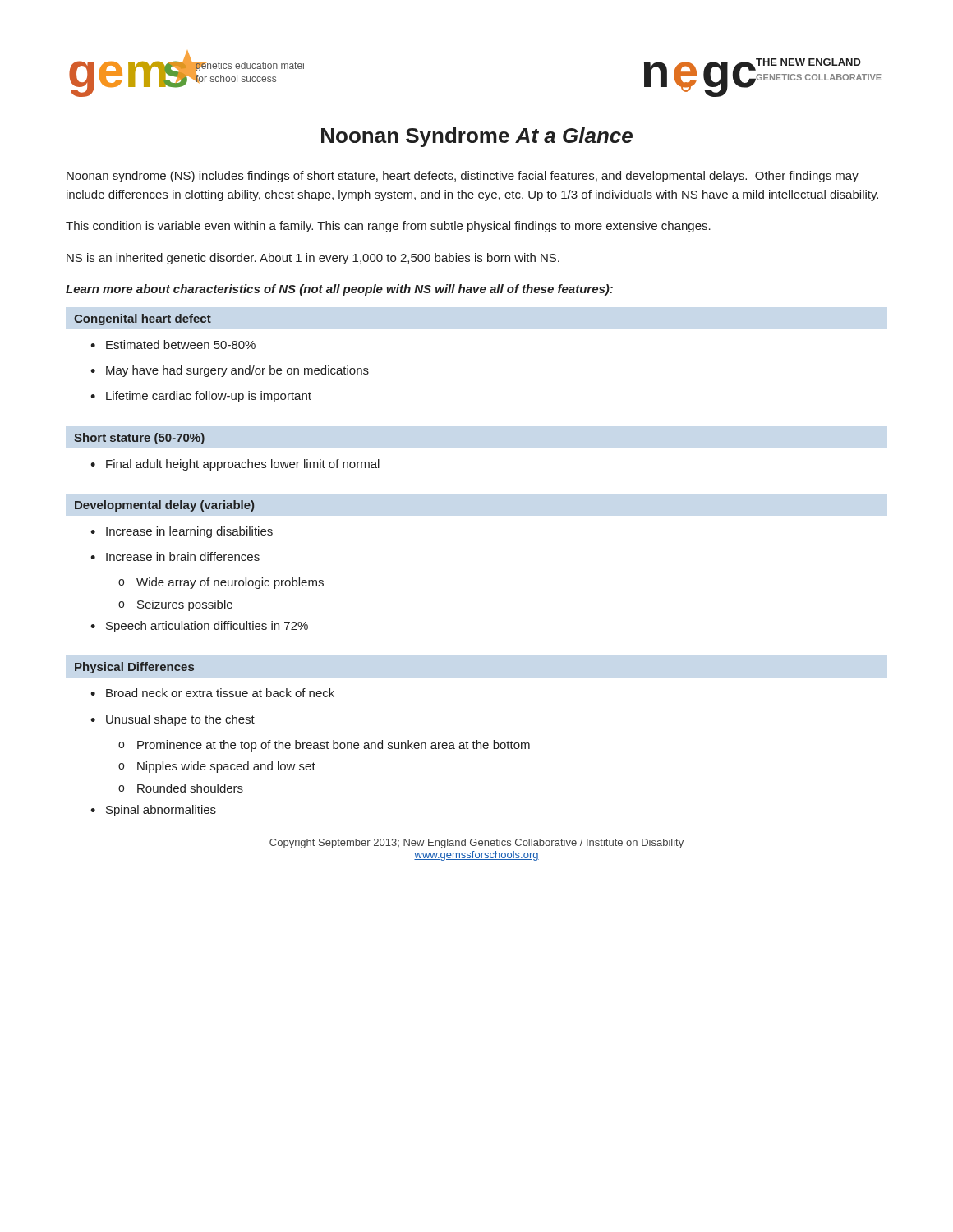The width and height of the screenshot is (953, 1232).
Task: Point to the element starting "• Unusual shape to the chest"
Action: (x=172, y=720)
